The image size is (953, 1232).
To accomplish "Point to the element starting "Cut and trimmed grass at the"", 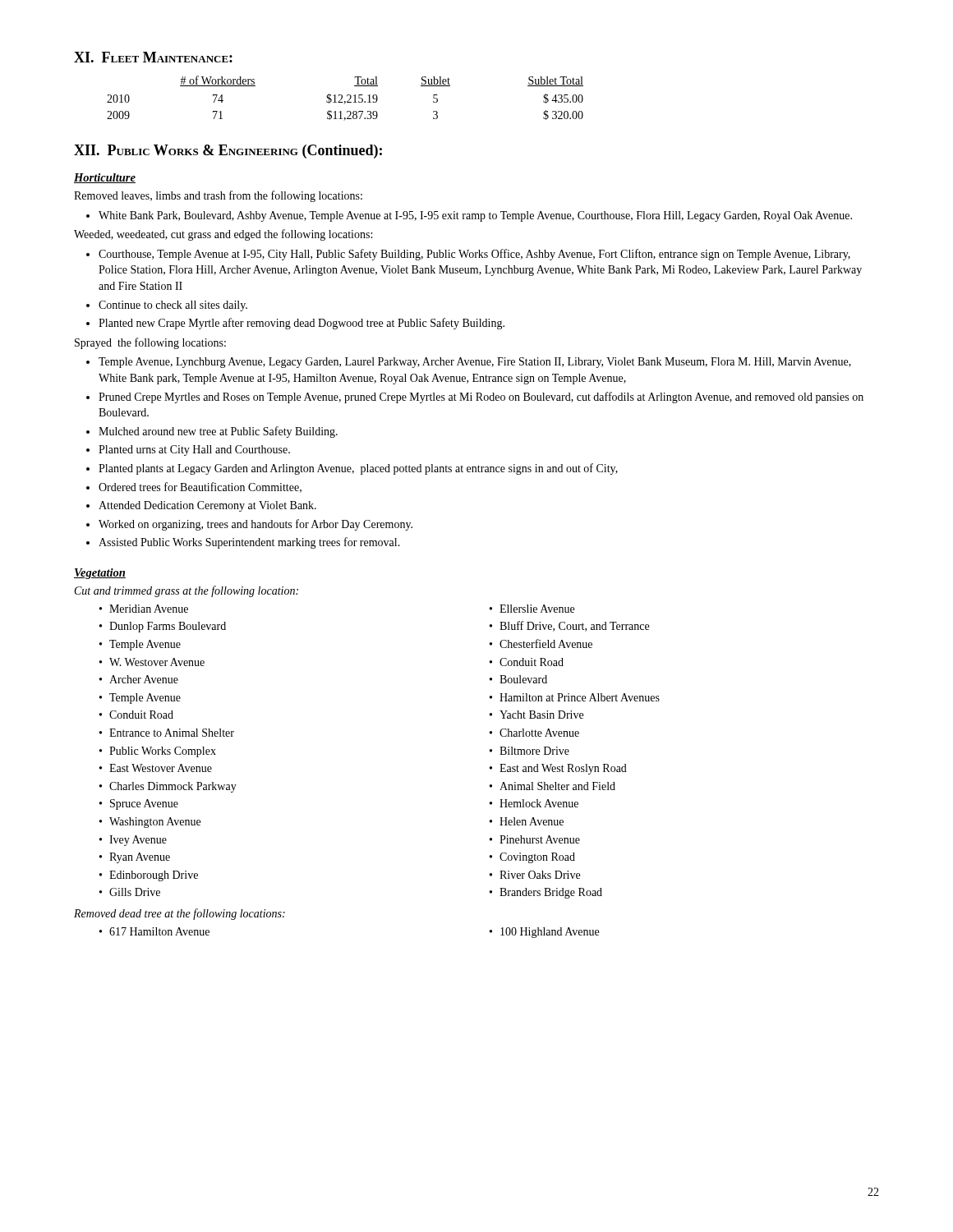I will click(x=186, y=591).
